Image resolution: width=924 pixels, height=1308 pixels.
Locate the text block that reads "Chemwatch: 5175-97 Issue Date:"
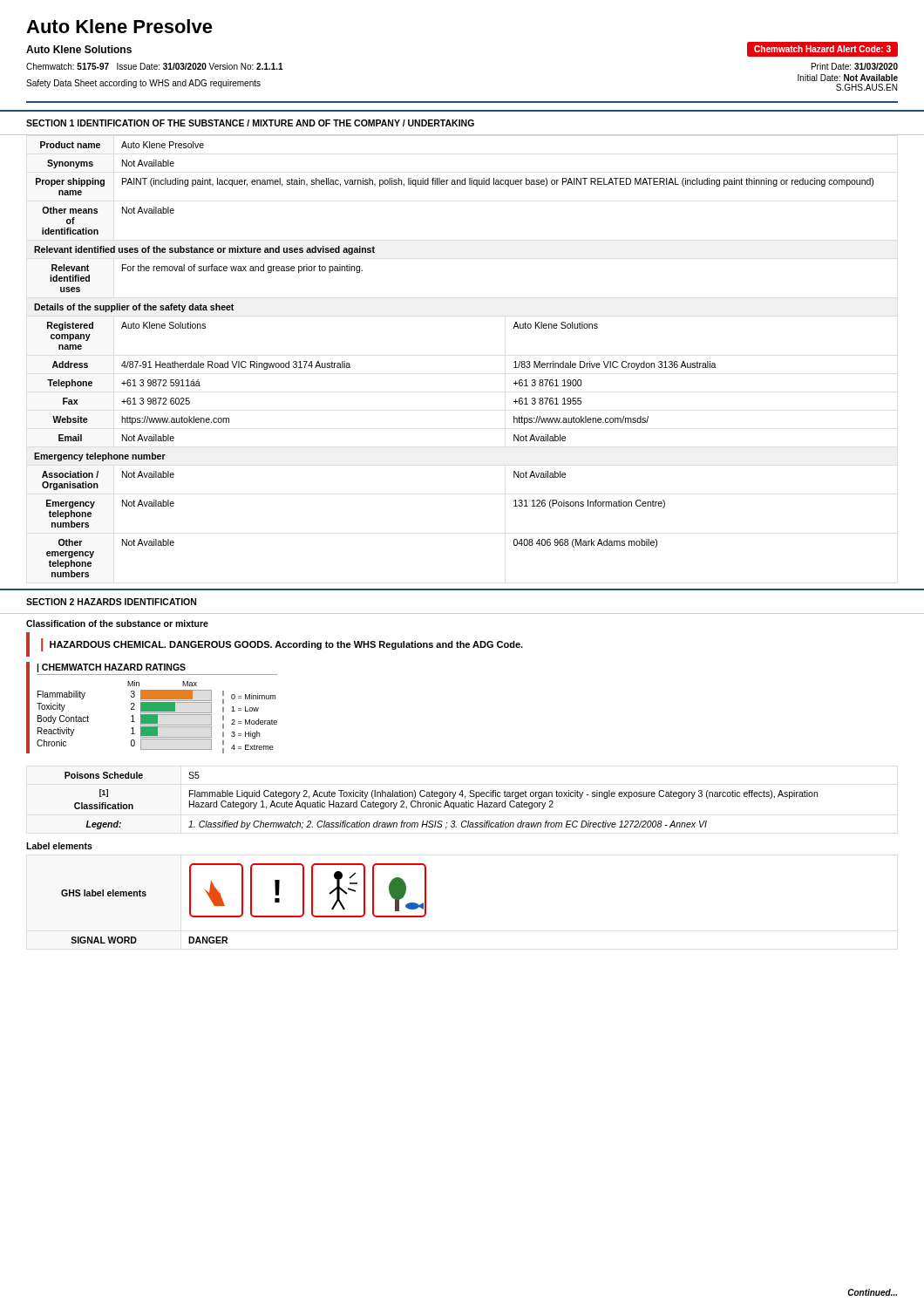[69, 65]
